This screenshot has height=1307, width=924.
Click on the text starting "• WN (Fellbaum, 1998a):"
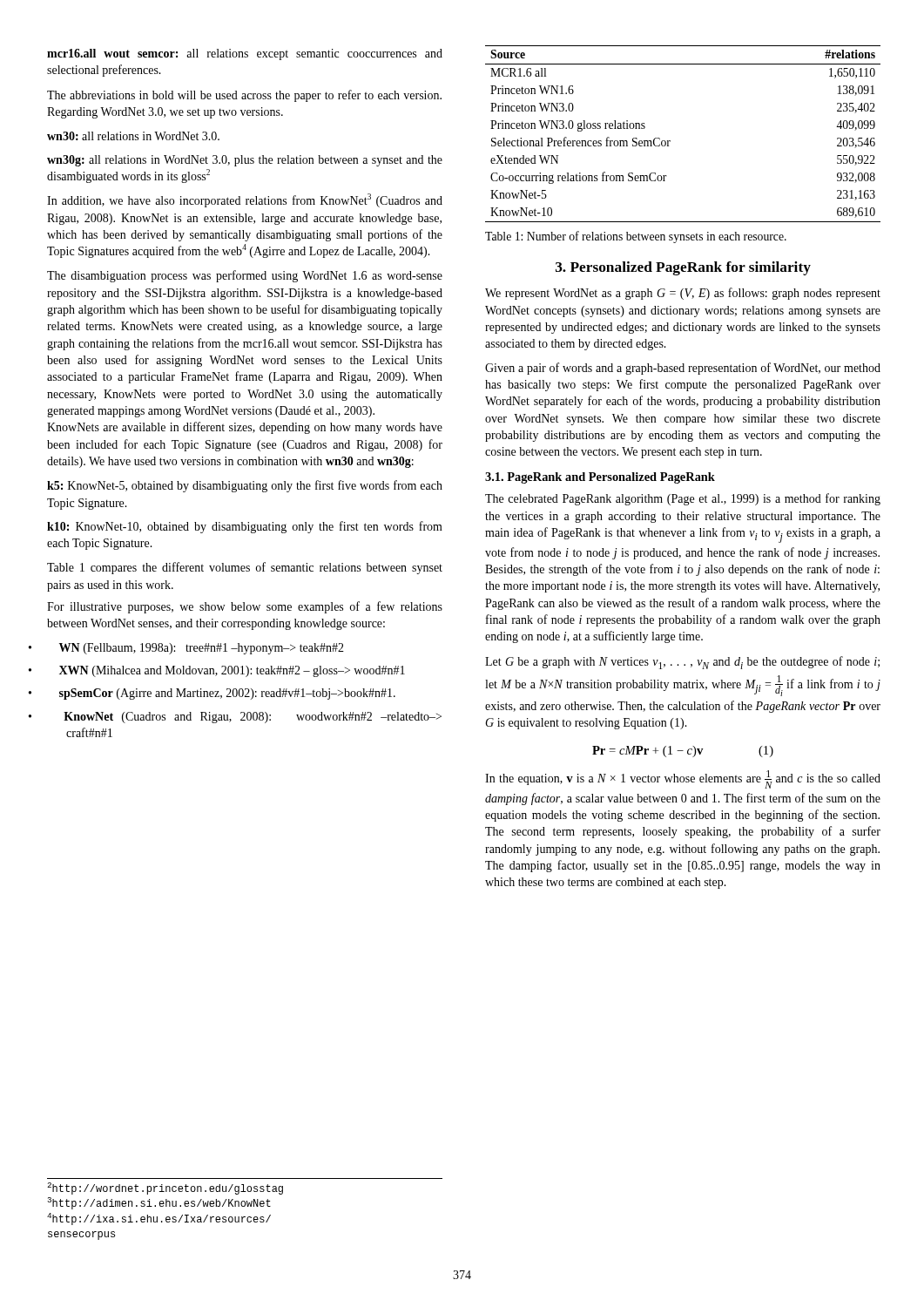196,648
